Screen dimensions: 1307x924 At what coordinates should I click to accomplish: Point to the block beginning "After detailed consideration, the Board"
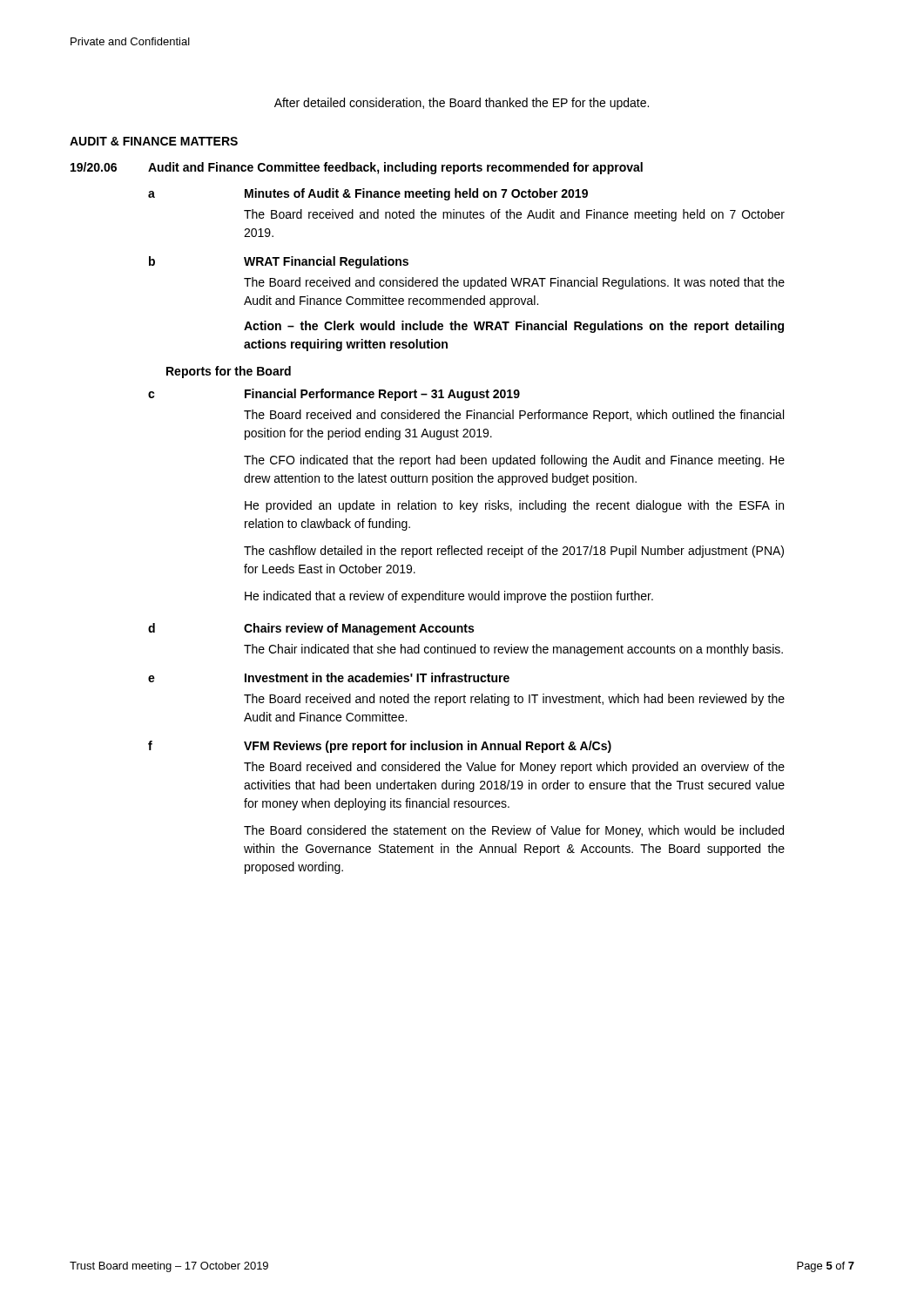pos(462,103)
